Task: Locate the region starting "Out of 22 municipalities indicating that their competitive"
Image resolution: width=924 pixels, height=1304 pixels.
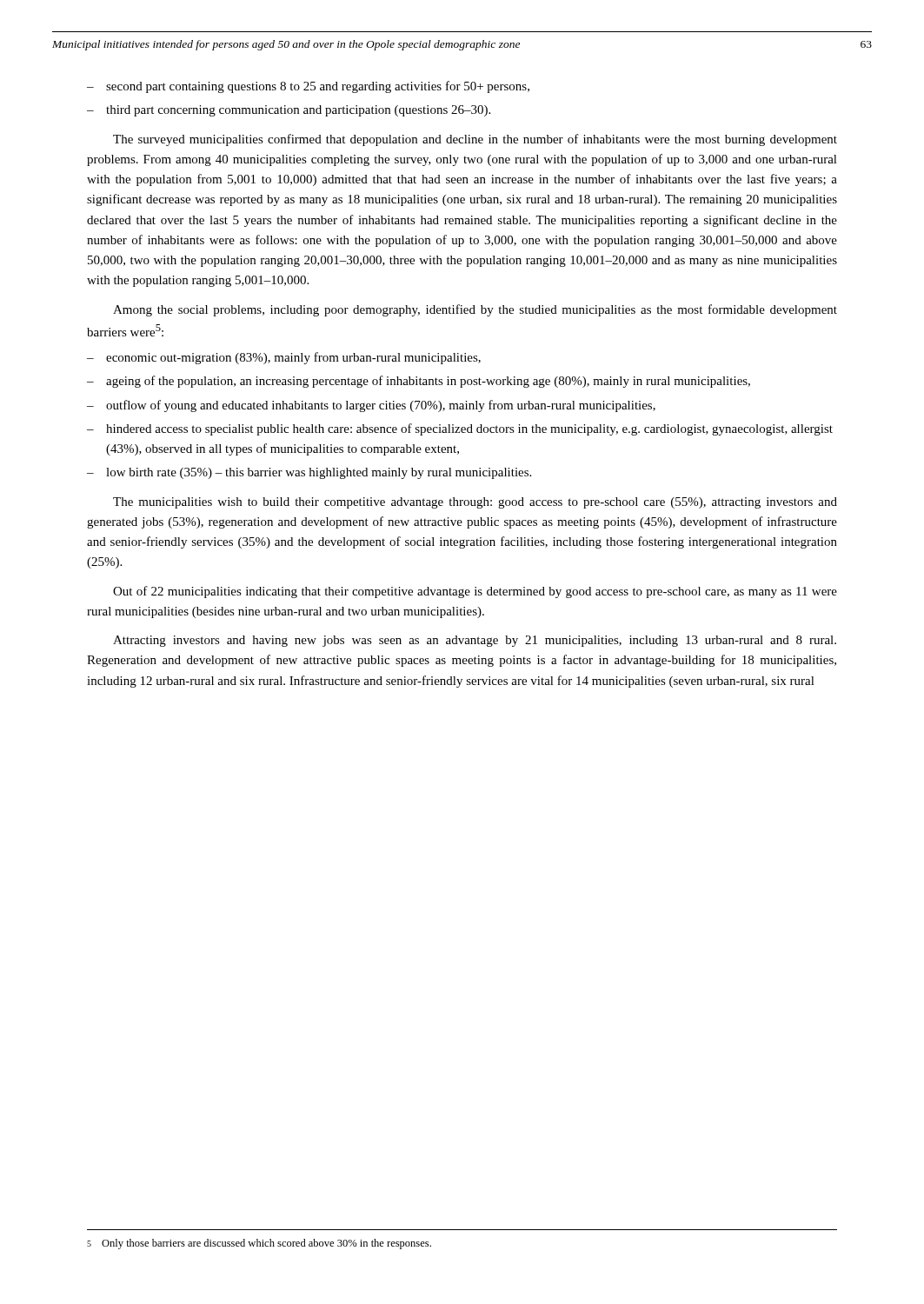Action: [462, 601]
